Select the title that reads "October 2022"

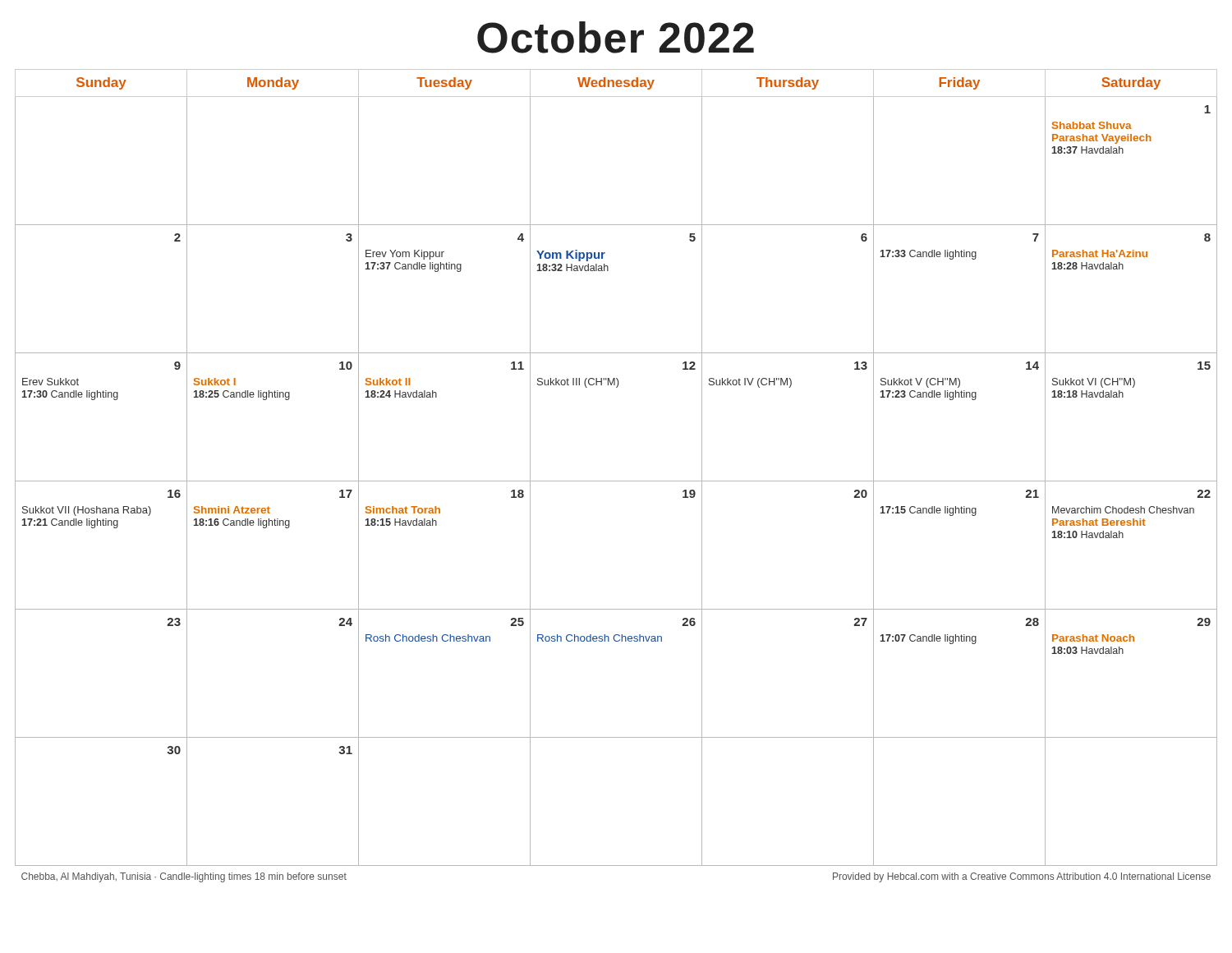click(x=616, y=38)
